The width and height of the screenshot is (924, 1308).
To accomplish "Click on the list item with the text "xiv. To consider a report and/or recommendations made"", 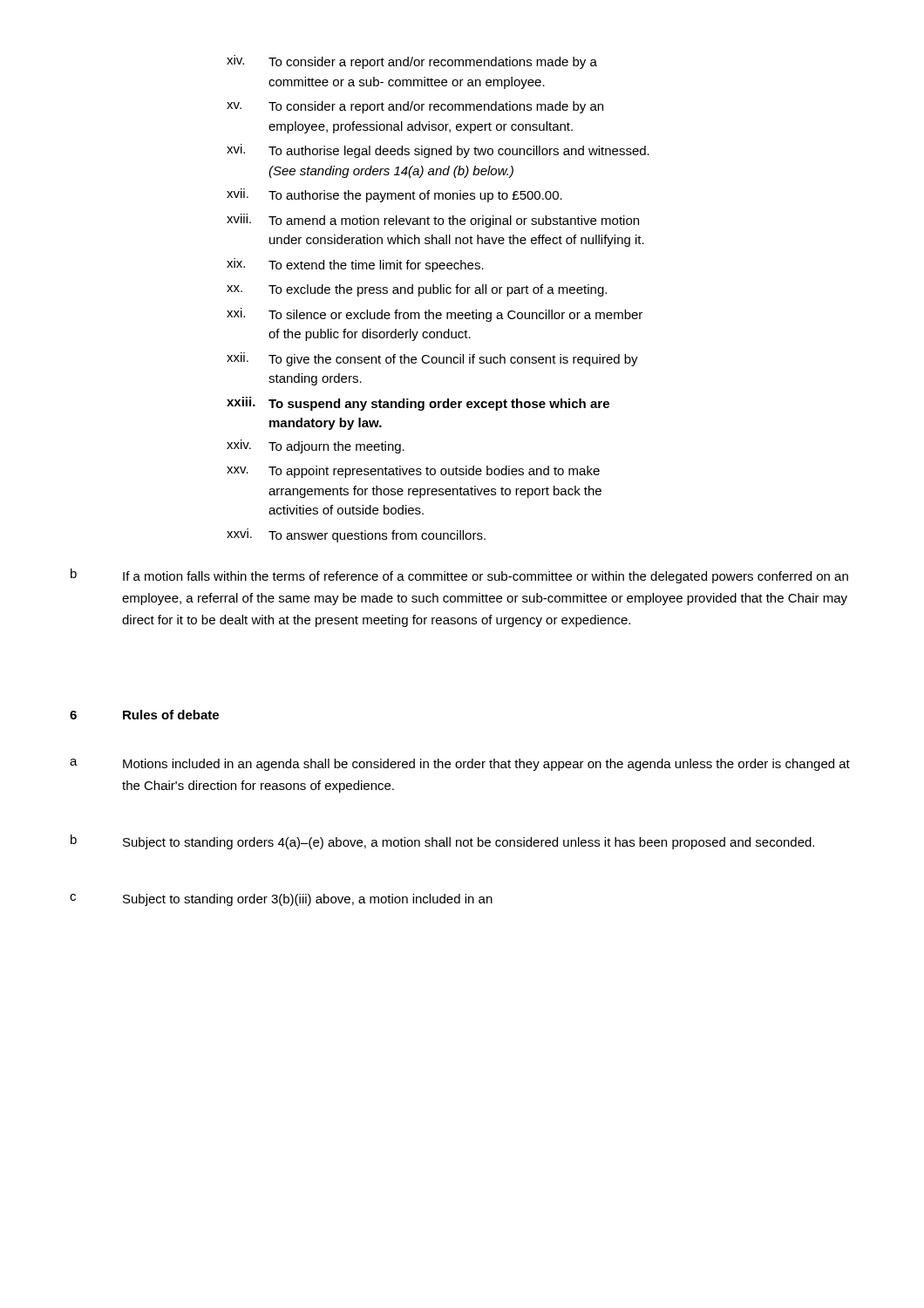I will 540,72.
